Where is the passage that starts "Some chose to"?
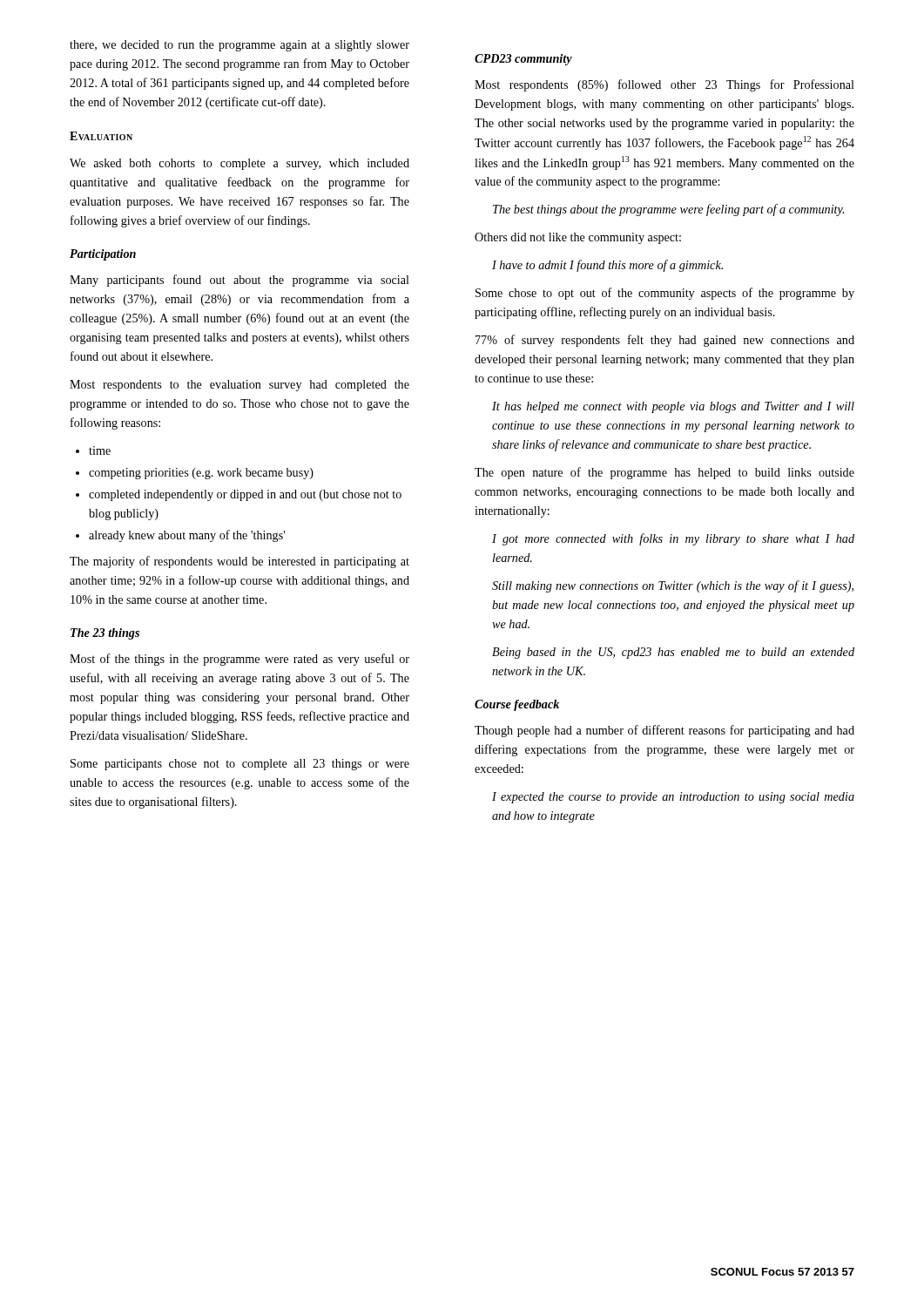Viewport: 924px width, 1307px height. pyautogui.click(x=664, y=303)
